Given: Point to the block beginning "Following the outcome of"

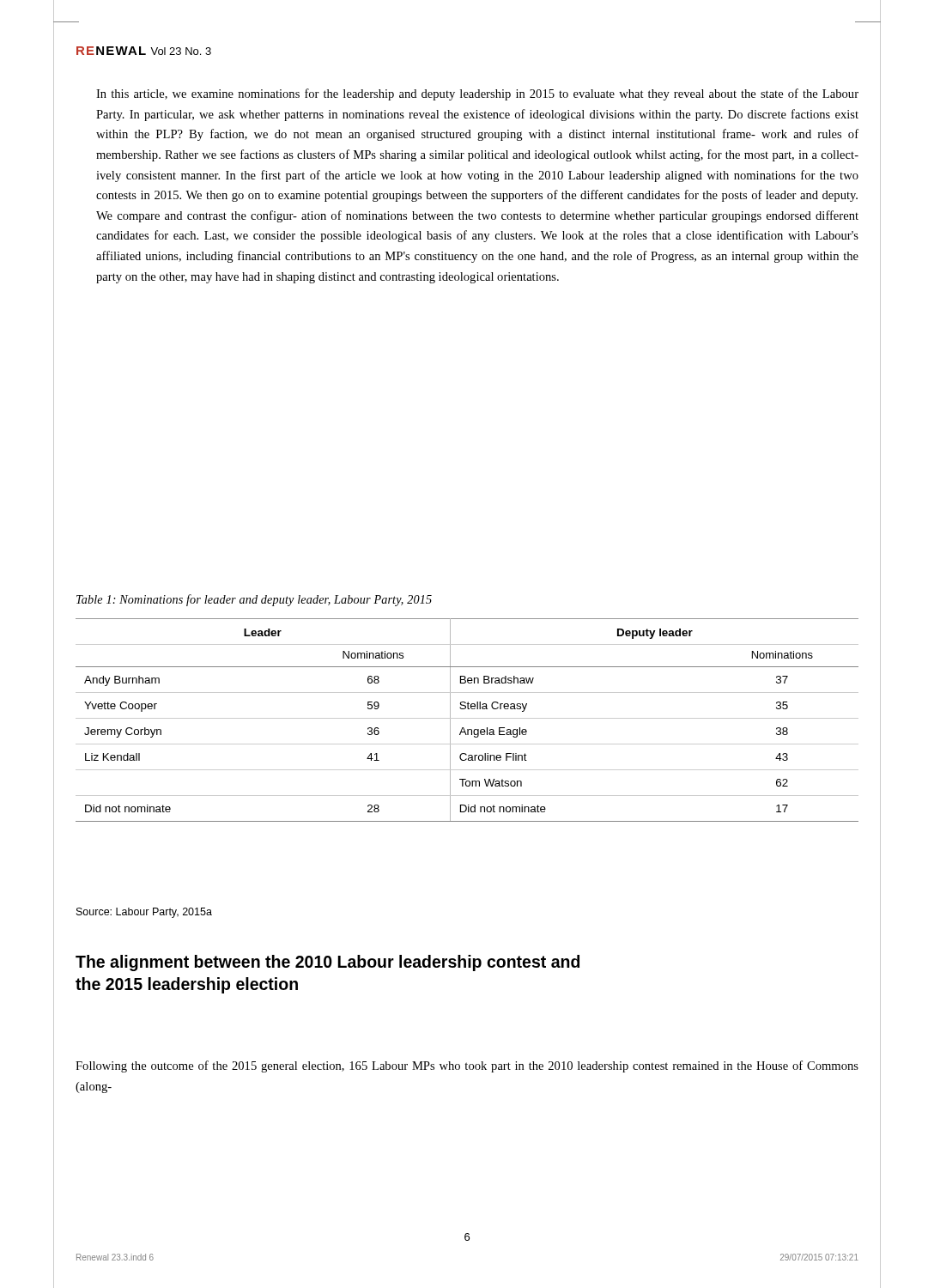Looking at the screenshot, I should 467,1076.
